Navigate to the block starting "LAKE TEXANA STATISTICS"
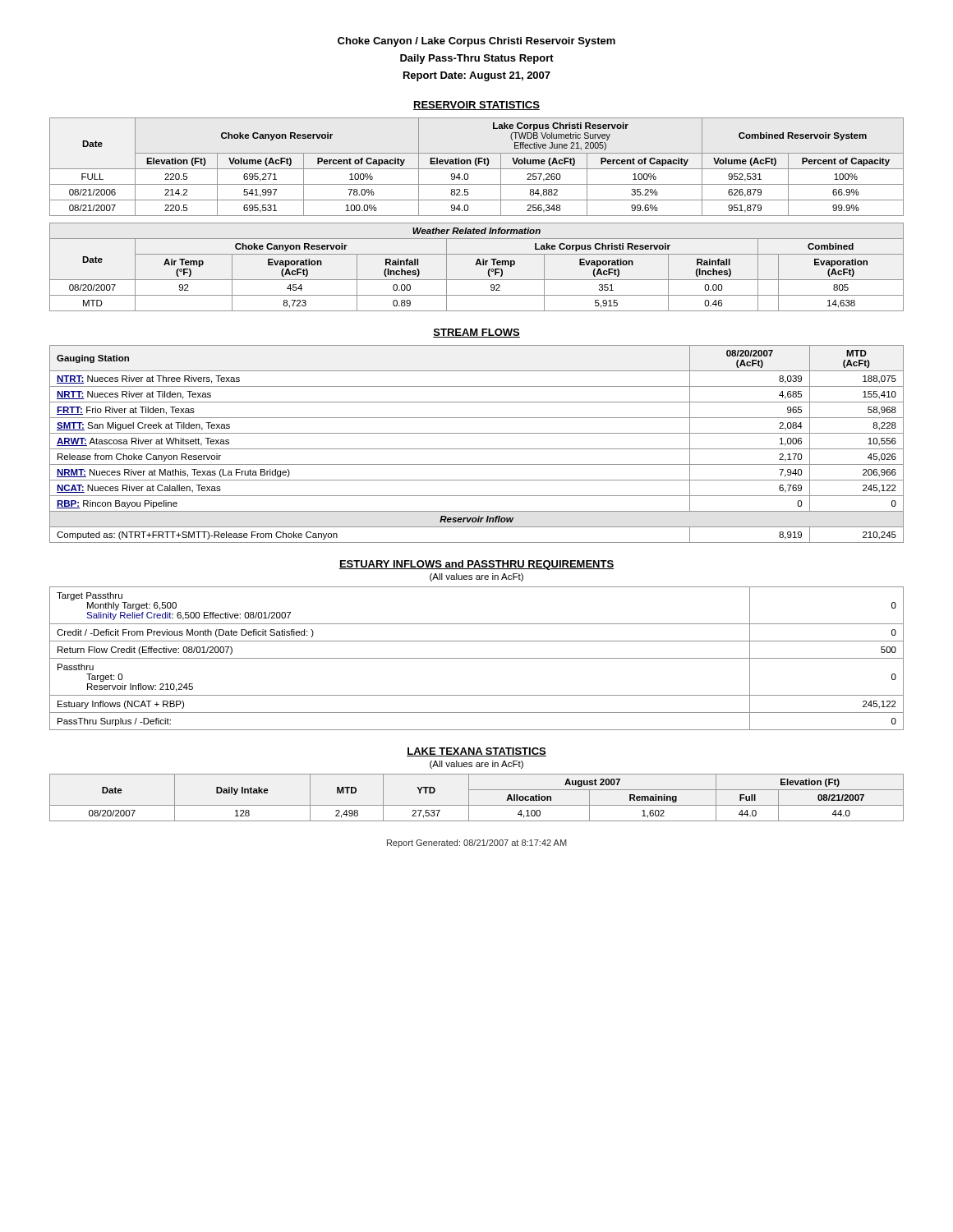The height and width of the screenshot is (1232, 953). pos(476,751)
